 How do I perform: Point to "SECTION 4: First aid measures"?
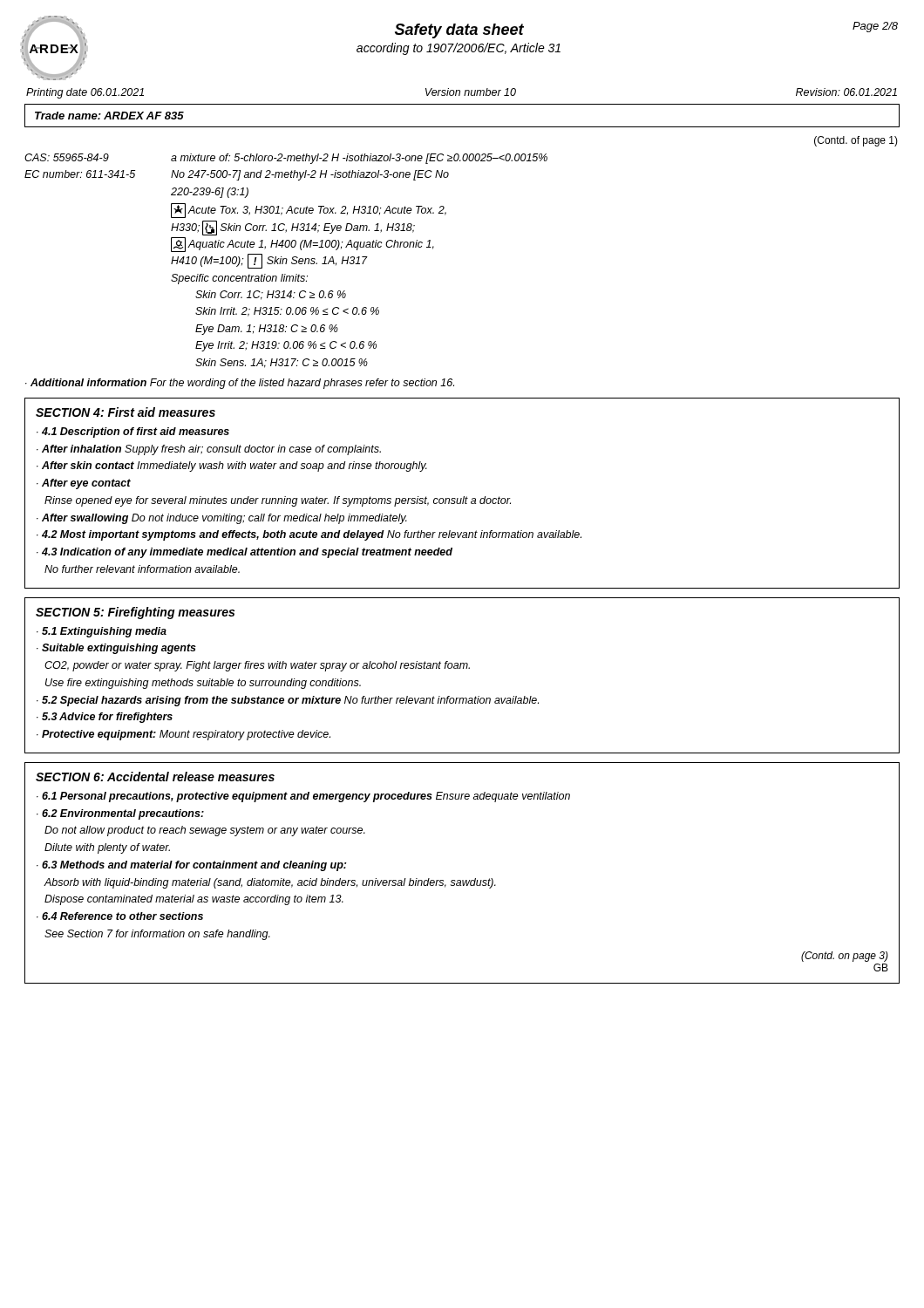pyautogui.click(x=126, y=412)
